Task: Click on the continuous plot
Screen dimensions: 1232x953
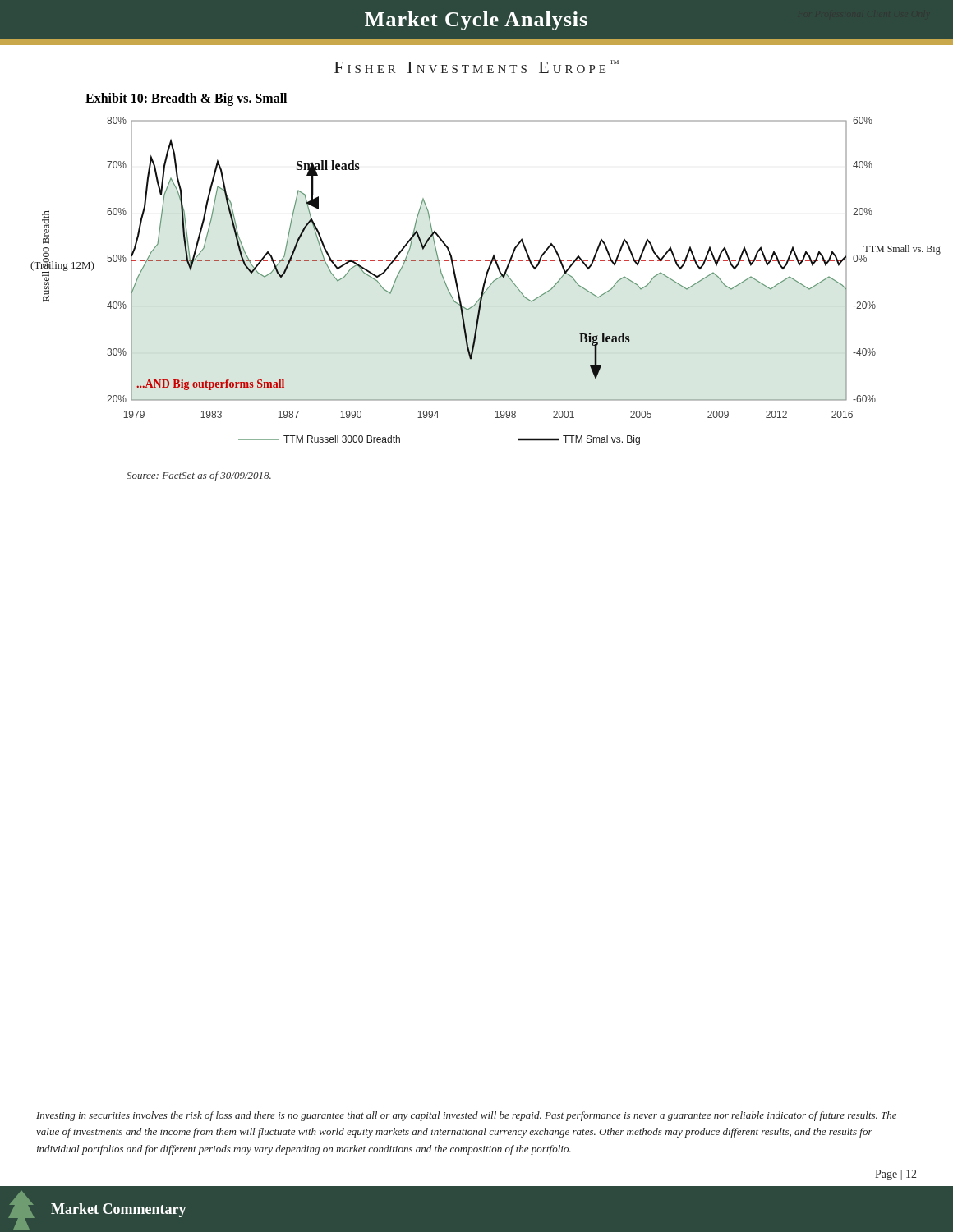Action: click(476, 289)
